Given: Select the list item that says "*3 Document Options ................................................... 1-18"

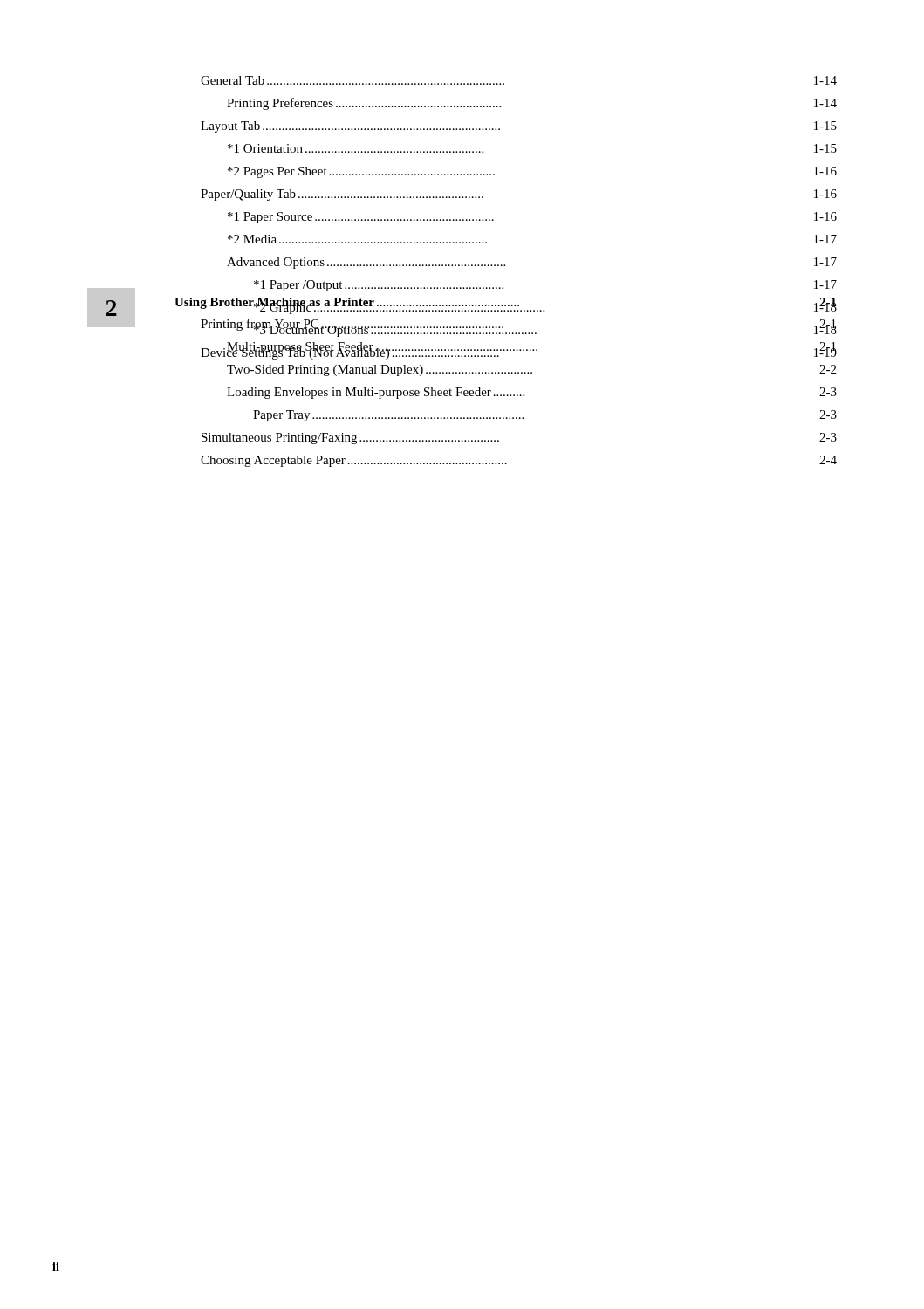Looking at the screenshot, I should [x=545, y=330].
